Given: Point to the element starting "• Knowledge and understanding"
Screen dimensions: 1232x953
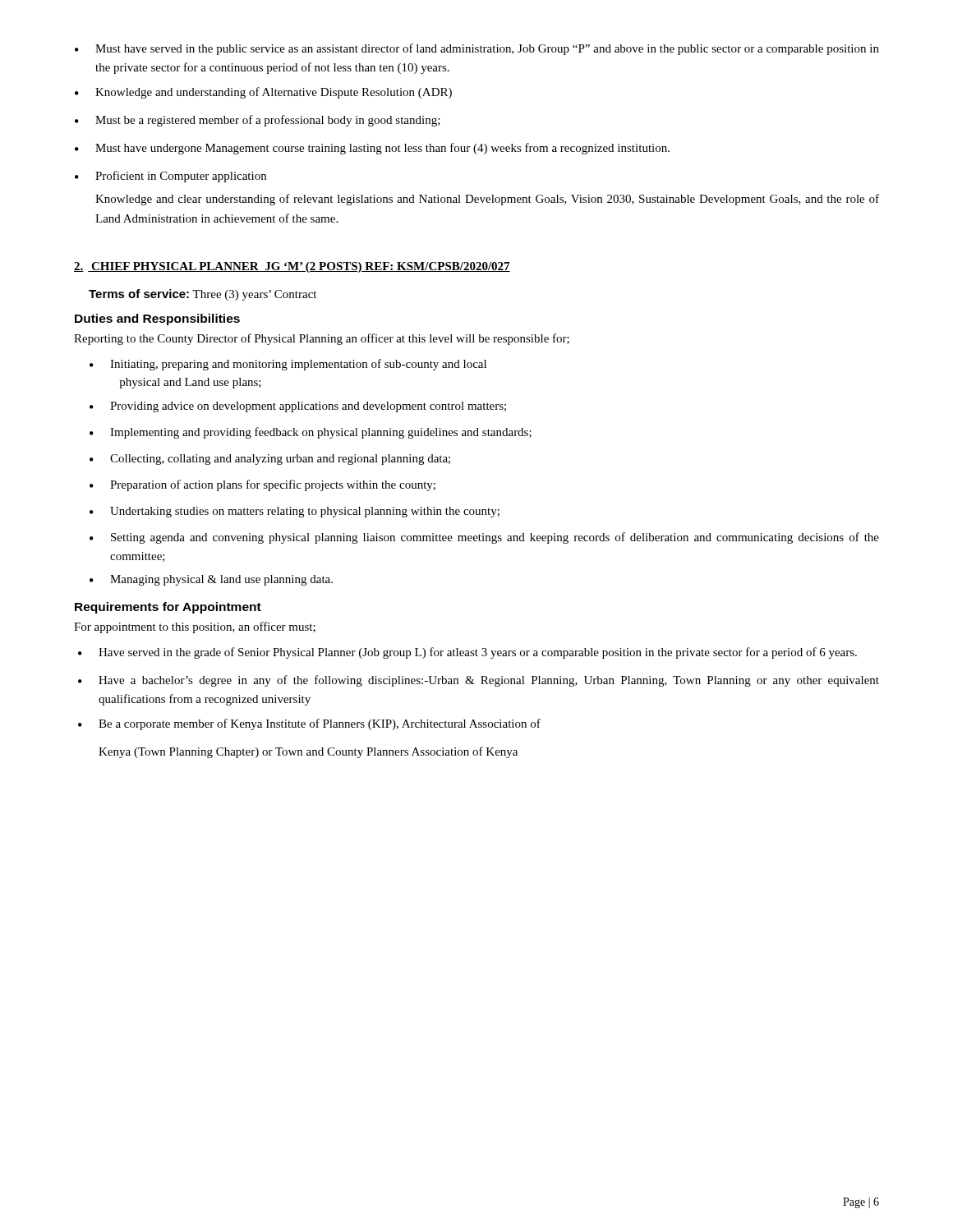Looking at the screenshot, I should click(x=263, y=93).
